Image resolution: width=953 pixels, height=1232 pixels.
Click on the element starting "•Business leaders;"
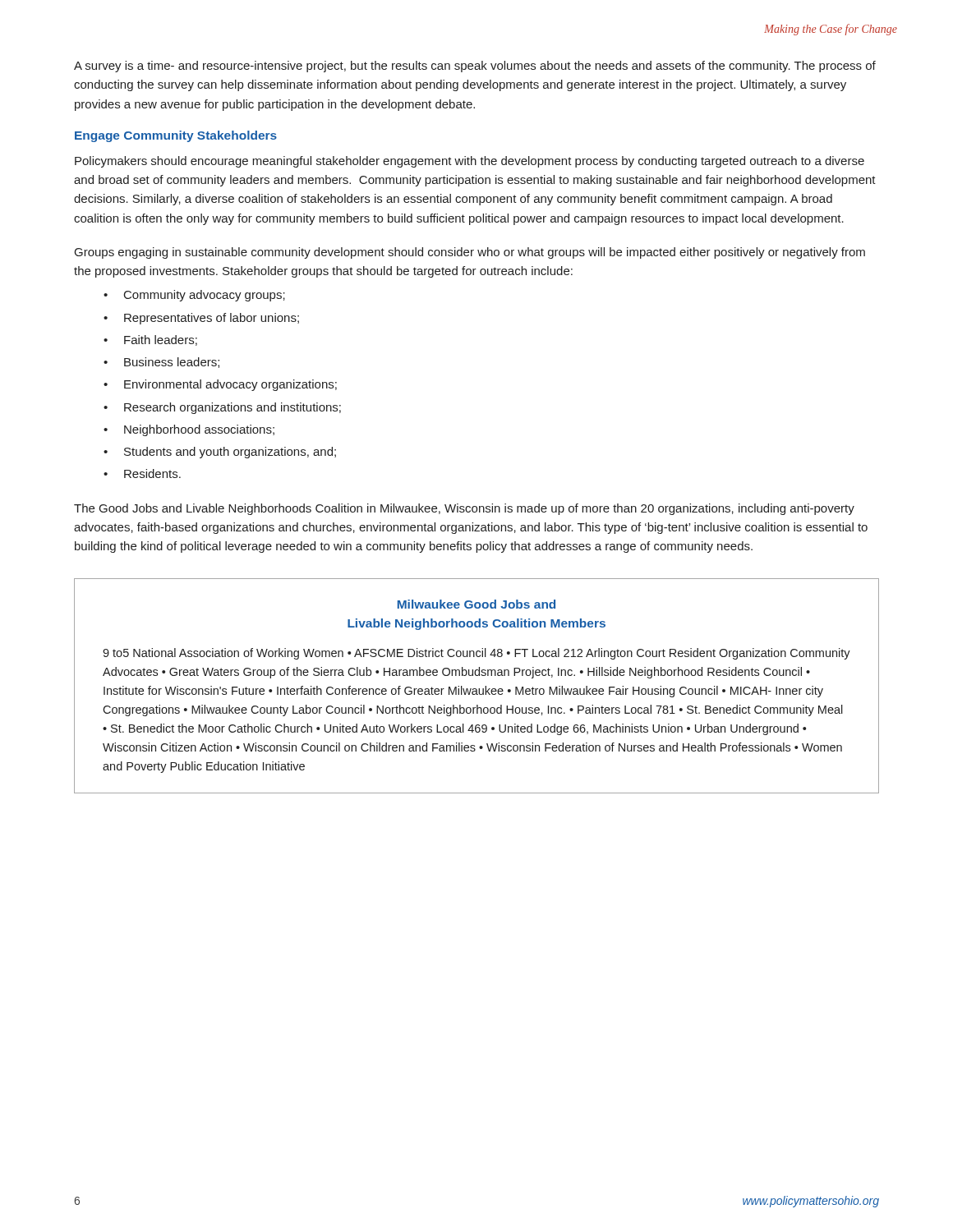point(162,362)
